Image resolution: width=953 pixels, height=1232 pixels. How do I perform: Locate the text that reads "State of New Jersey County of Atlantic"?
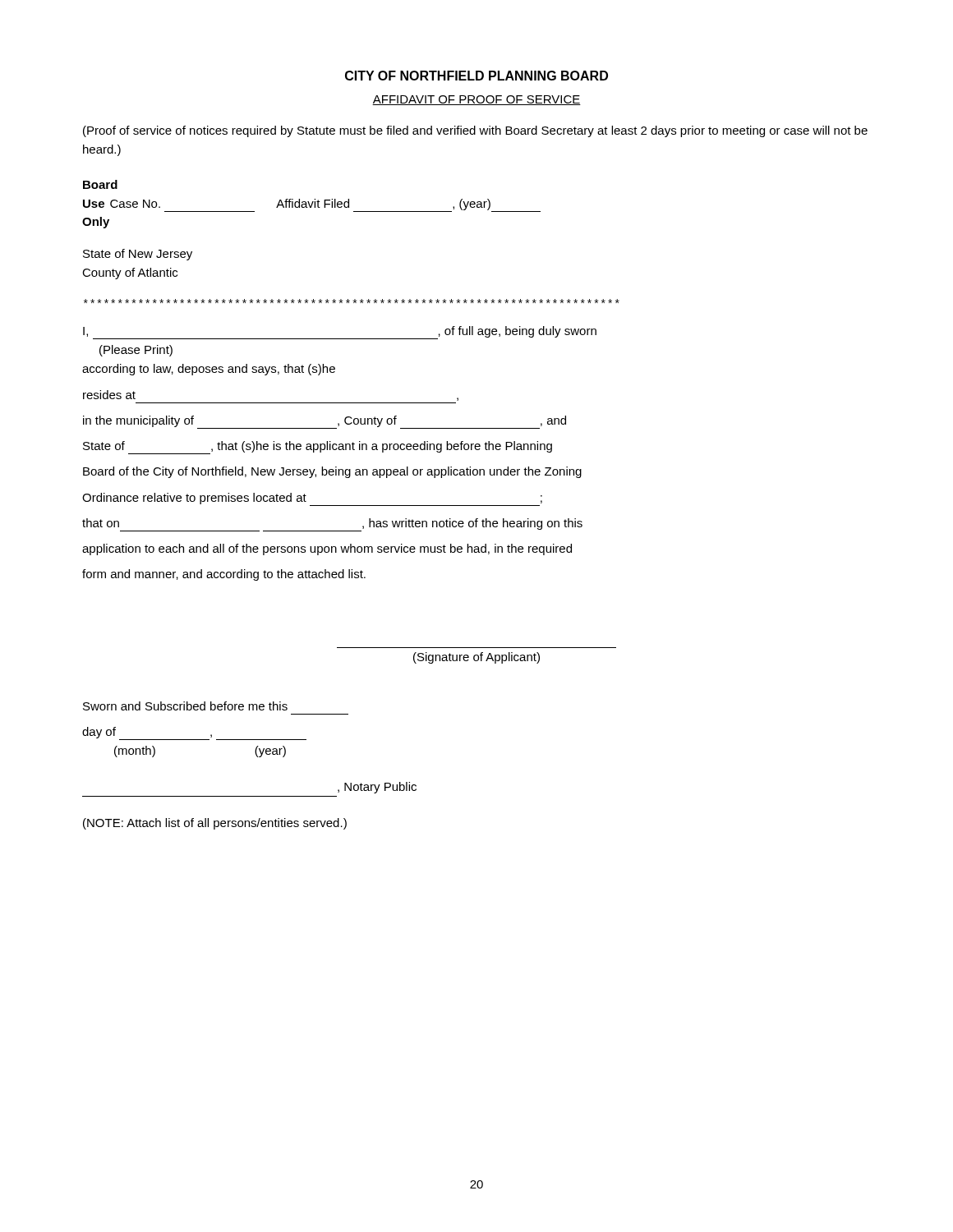[x=137, y=263]
